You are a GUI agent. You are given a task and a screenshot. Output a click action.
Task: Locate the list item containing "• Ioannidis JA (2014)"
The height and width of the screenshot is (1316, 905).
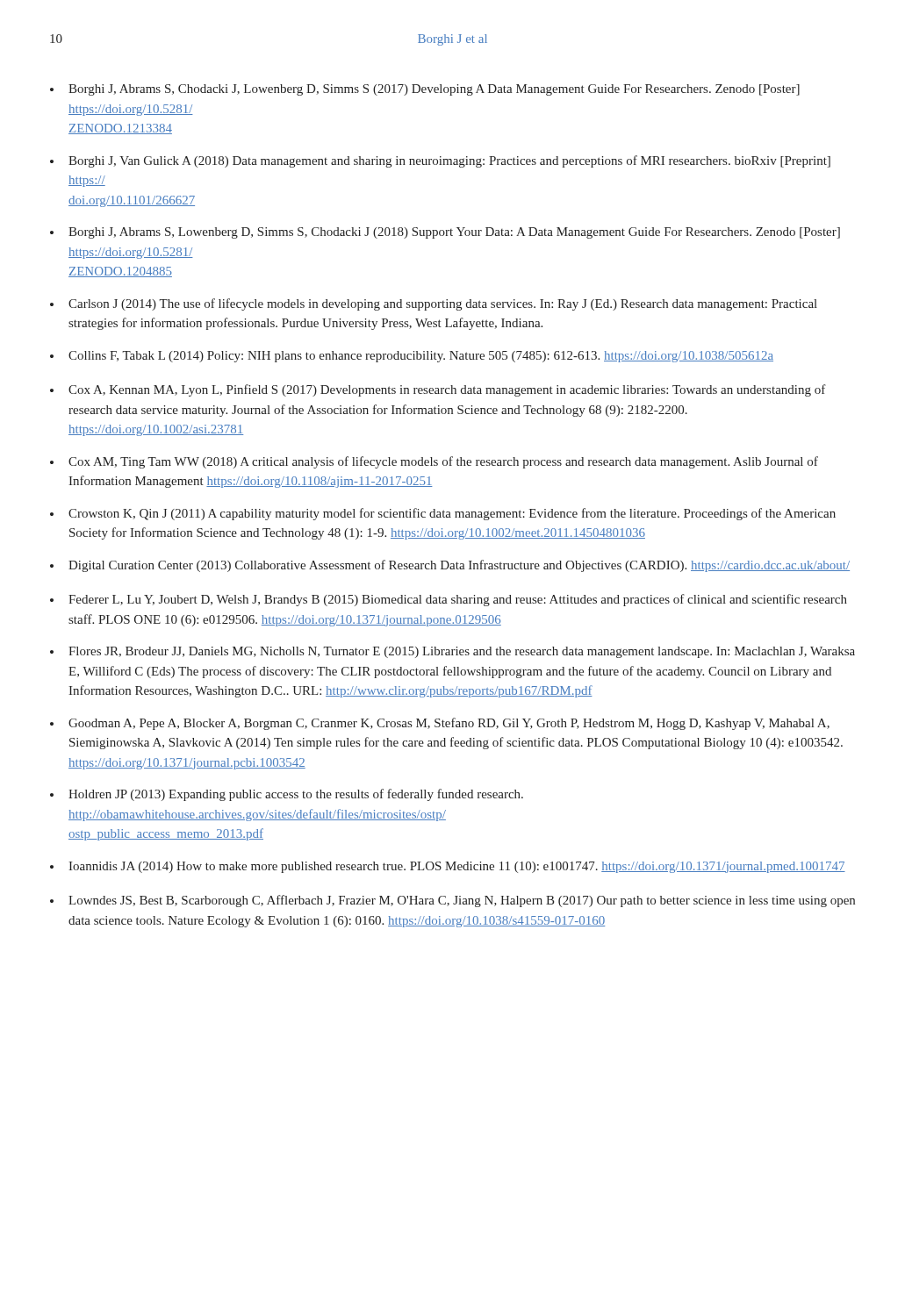coord(452,867)
